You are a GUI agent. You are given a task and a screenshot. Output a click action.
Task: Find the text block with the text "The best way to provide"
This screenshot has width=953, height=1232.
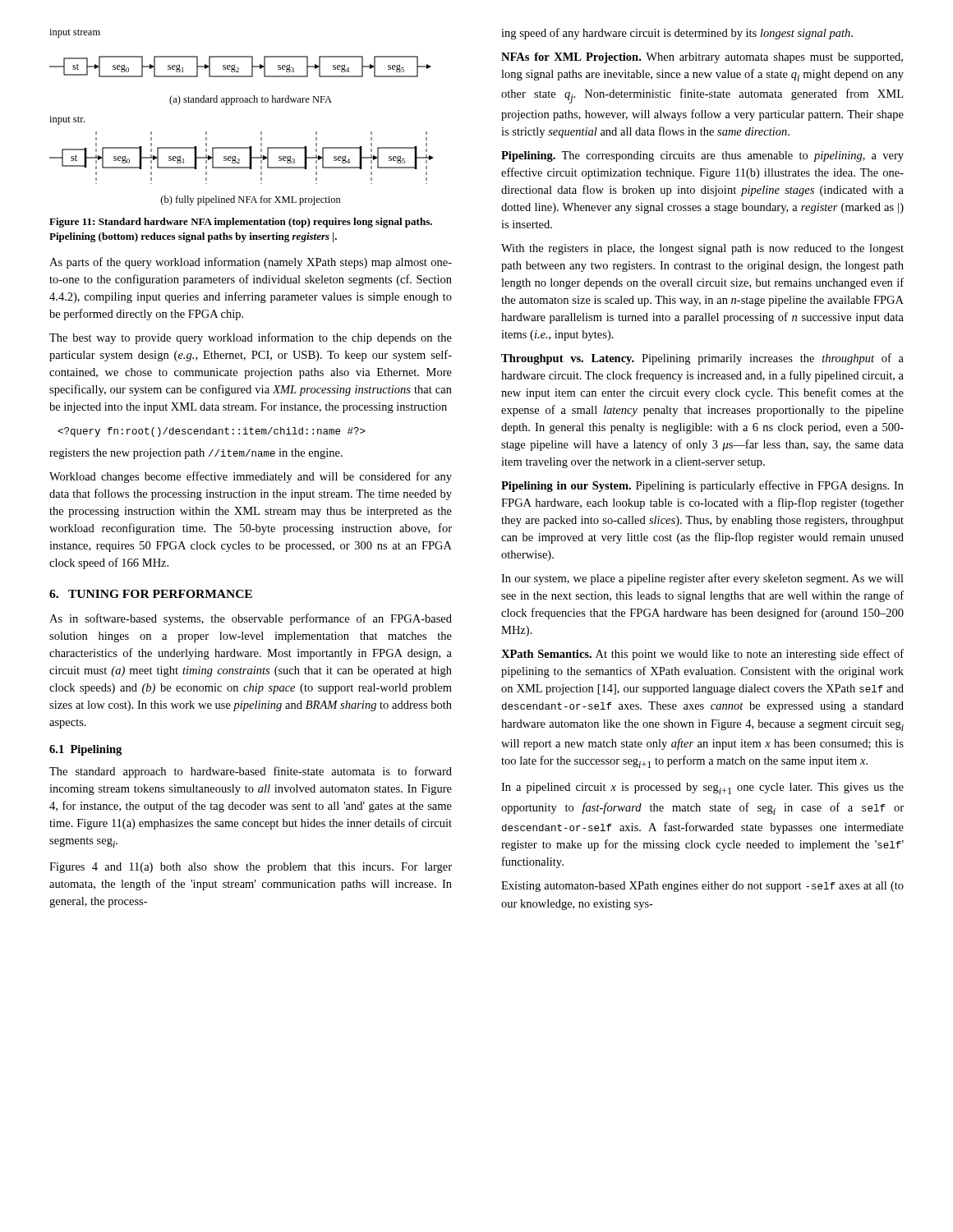(x=251, y=372)
